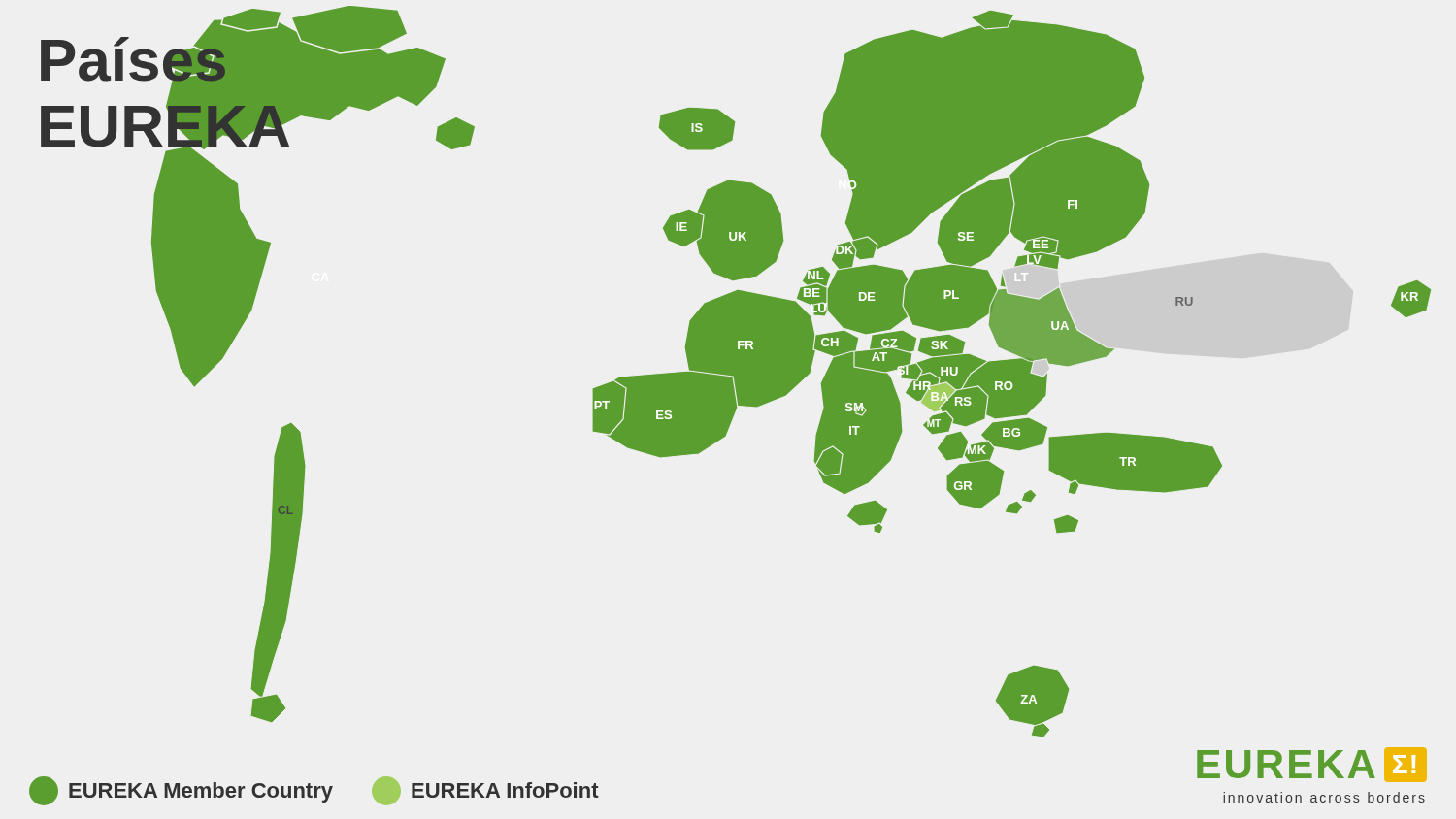
Task: Select the logo
Action: (1311, 773)
